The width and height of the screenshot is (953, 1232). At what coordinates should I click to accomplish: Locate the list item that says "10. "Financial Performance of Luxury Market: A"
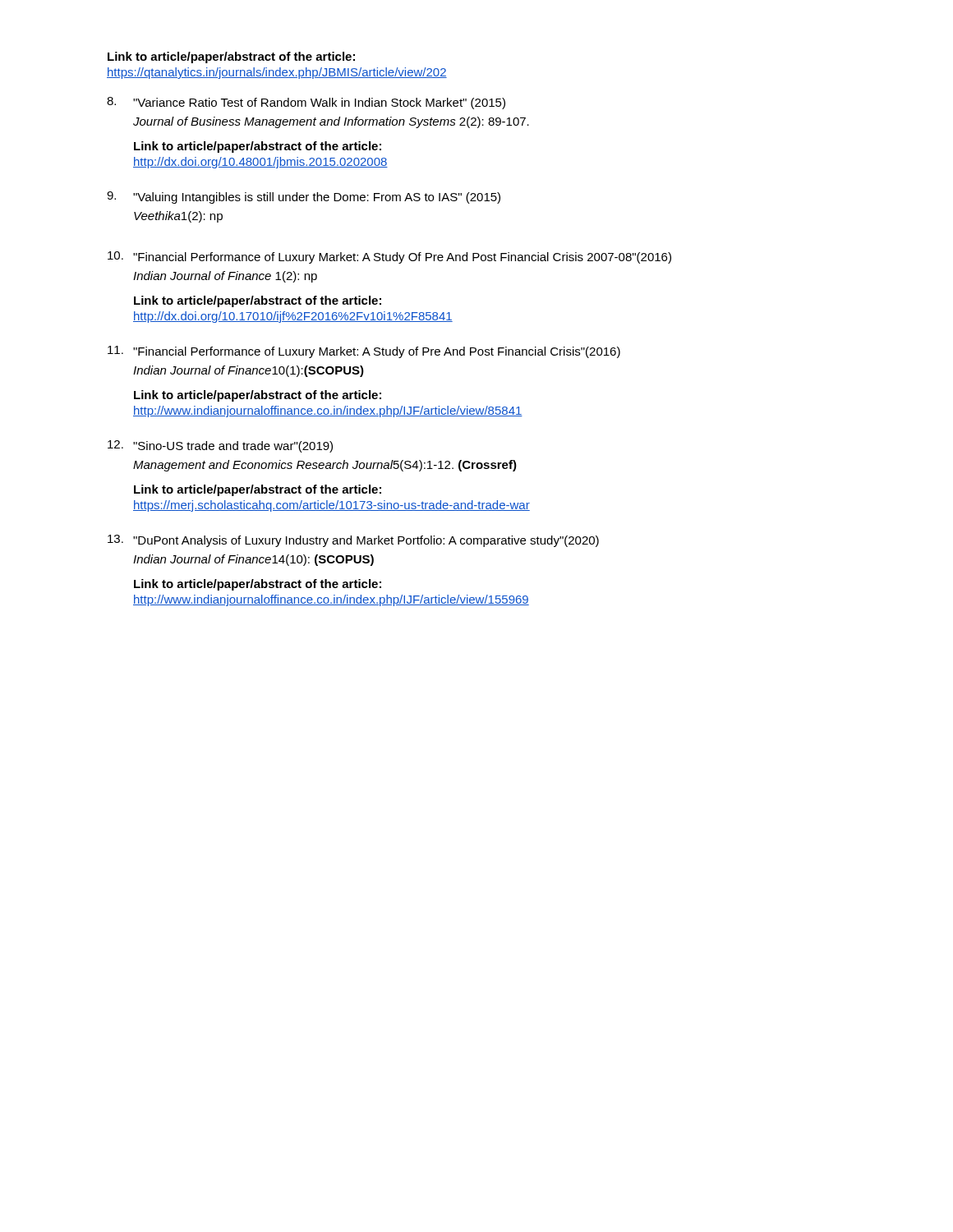click(x=389, y=257)
